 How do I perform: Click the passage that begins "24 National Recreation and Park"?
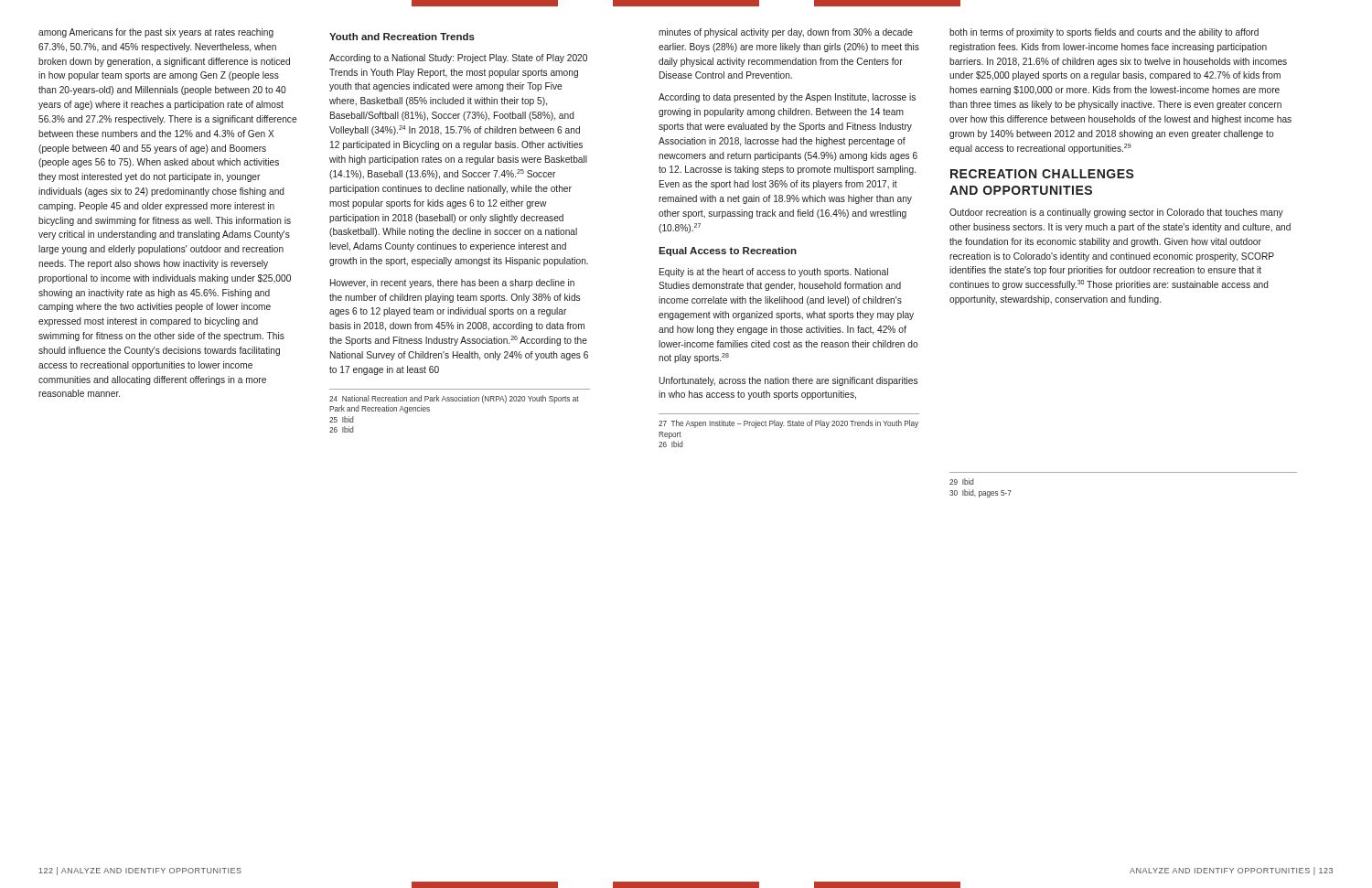460,412
